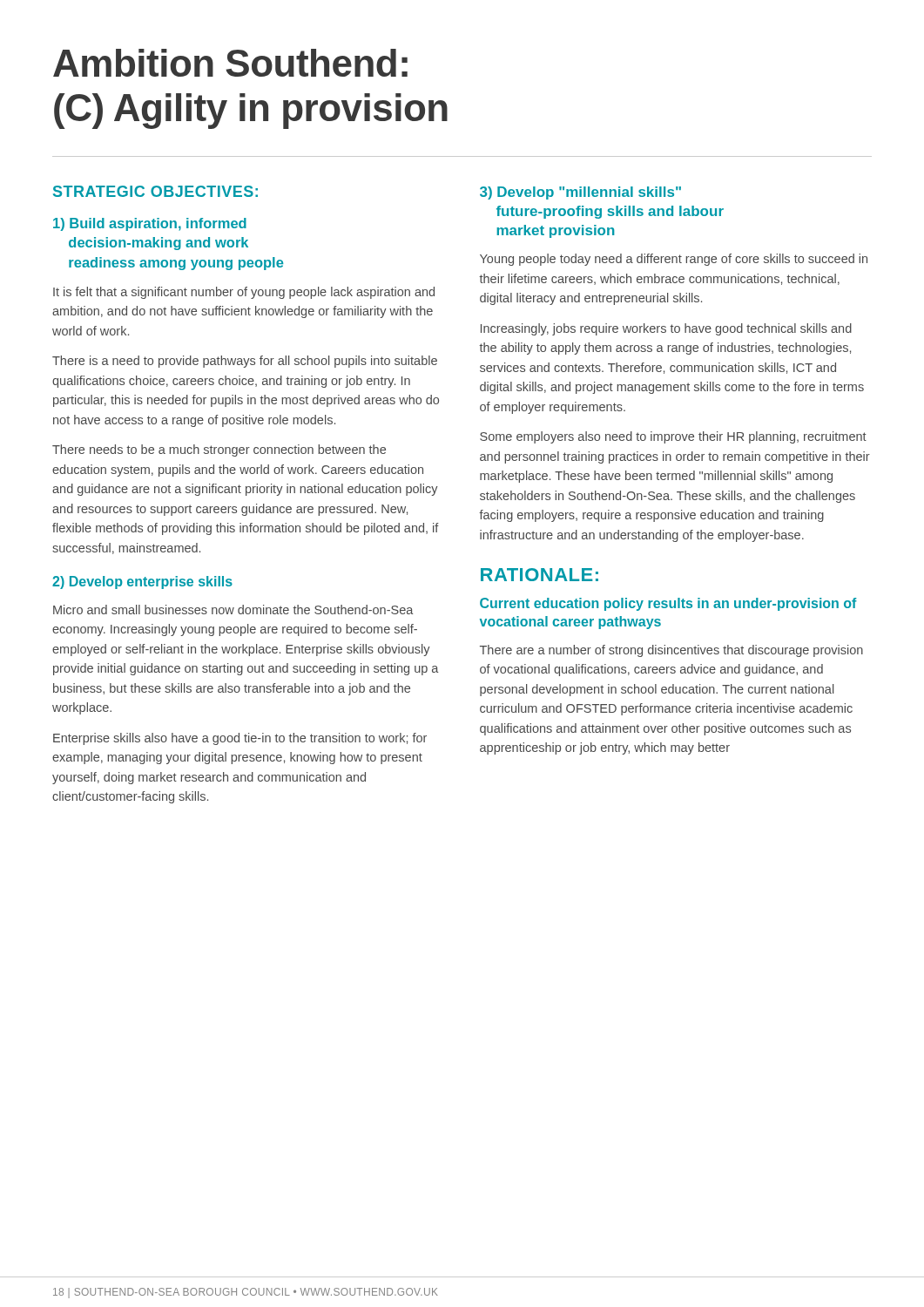Viewport: 924px width, 1307px height.
Task: Select the section header with the text "3) Develop "millennial skills" future-proofing skills"
Action: click(602, 212)
